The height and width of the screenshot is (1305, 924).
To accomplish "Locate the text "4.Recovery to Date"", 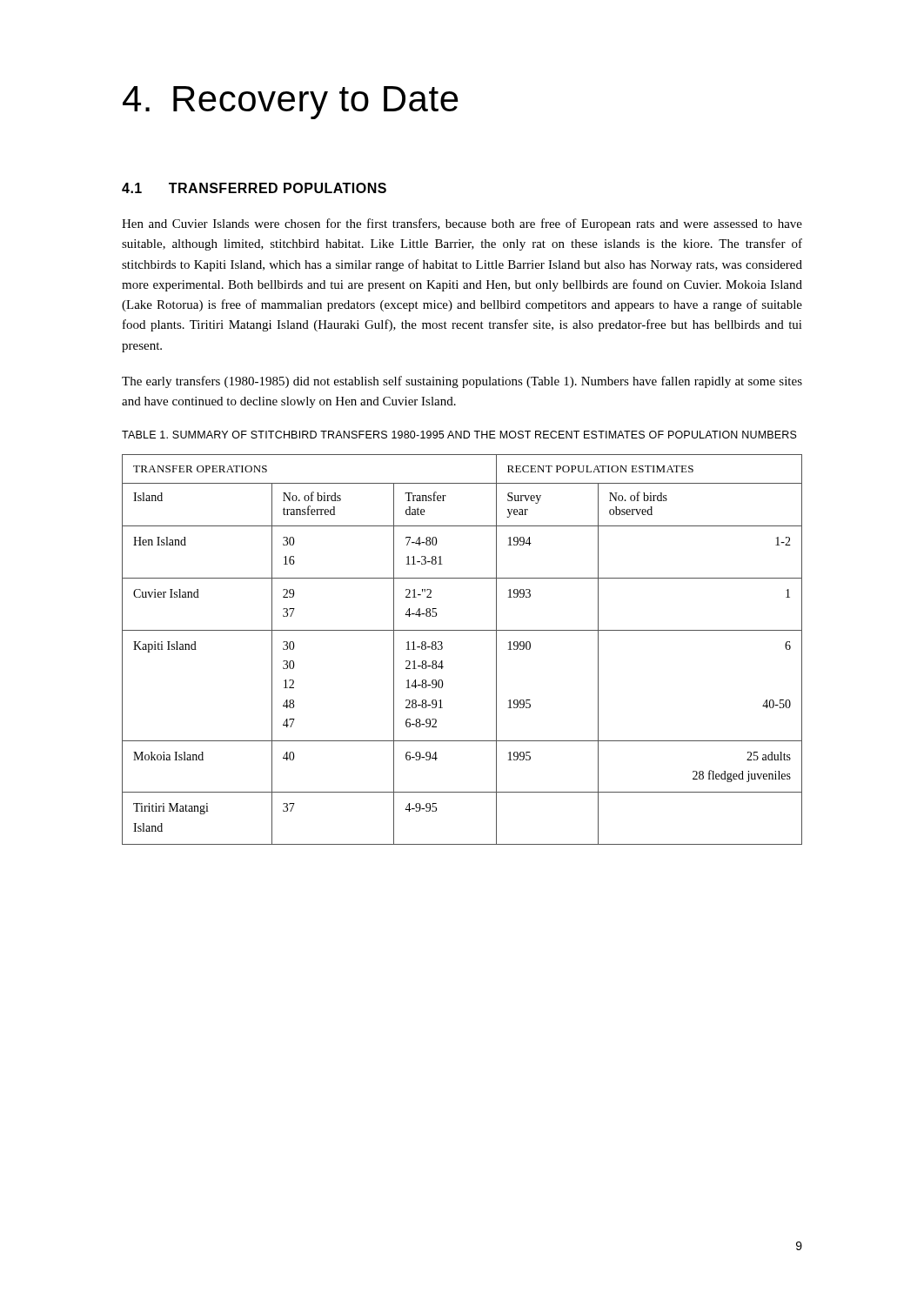I will pos(462,104).
